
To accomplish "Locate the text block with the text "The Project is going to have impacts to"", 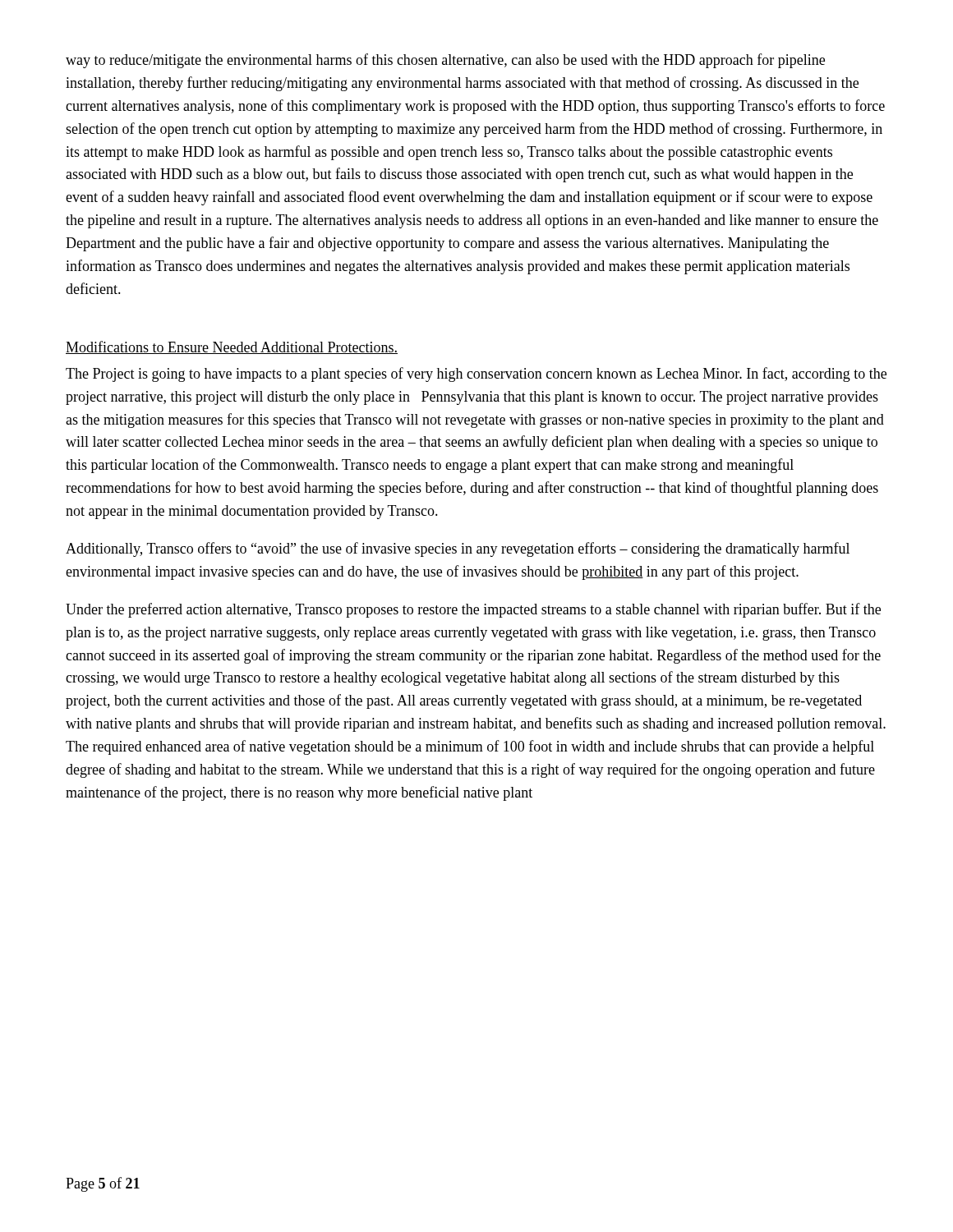I will (x=476, y=442).
